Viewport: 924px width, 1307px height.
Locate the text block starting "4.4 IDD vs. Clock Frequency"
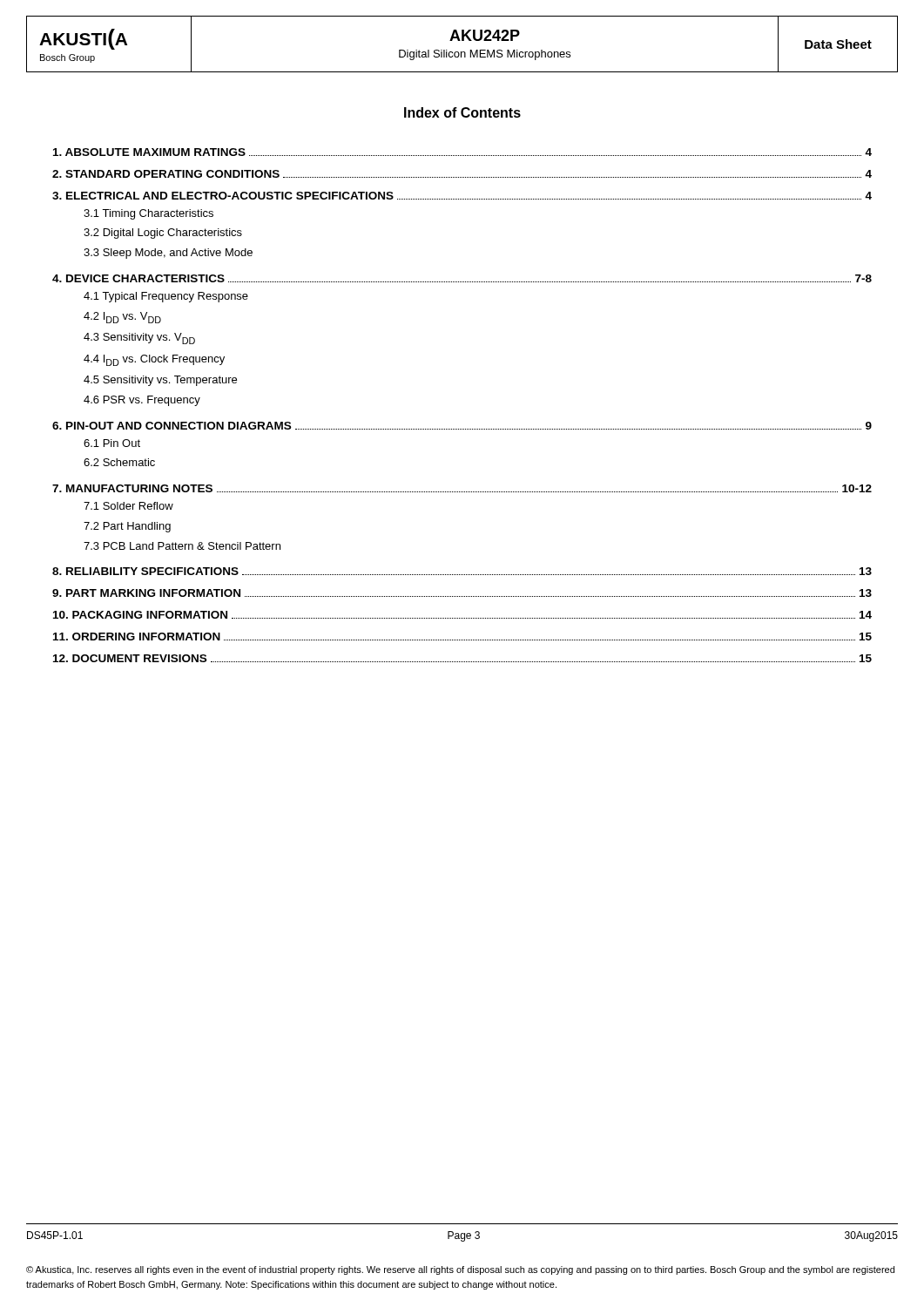154,359
